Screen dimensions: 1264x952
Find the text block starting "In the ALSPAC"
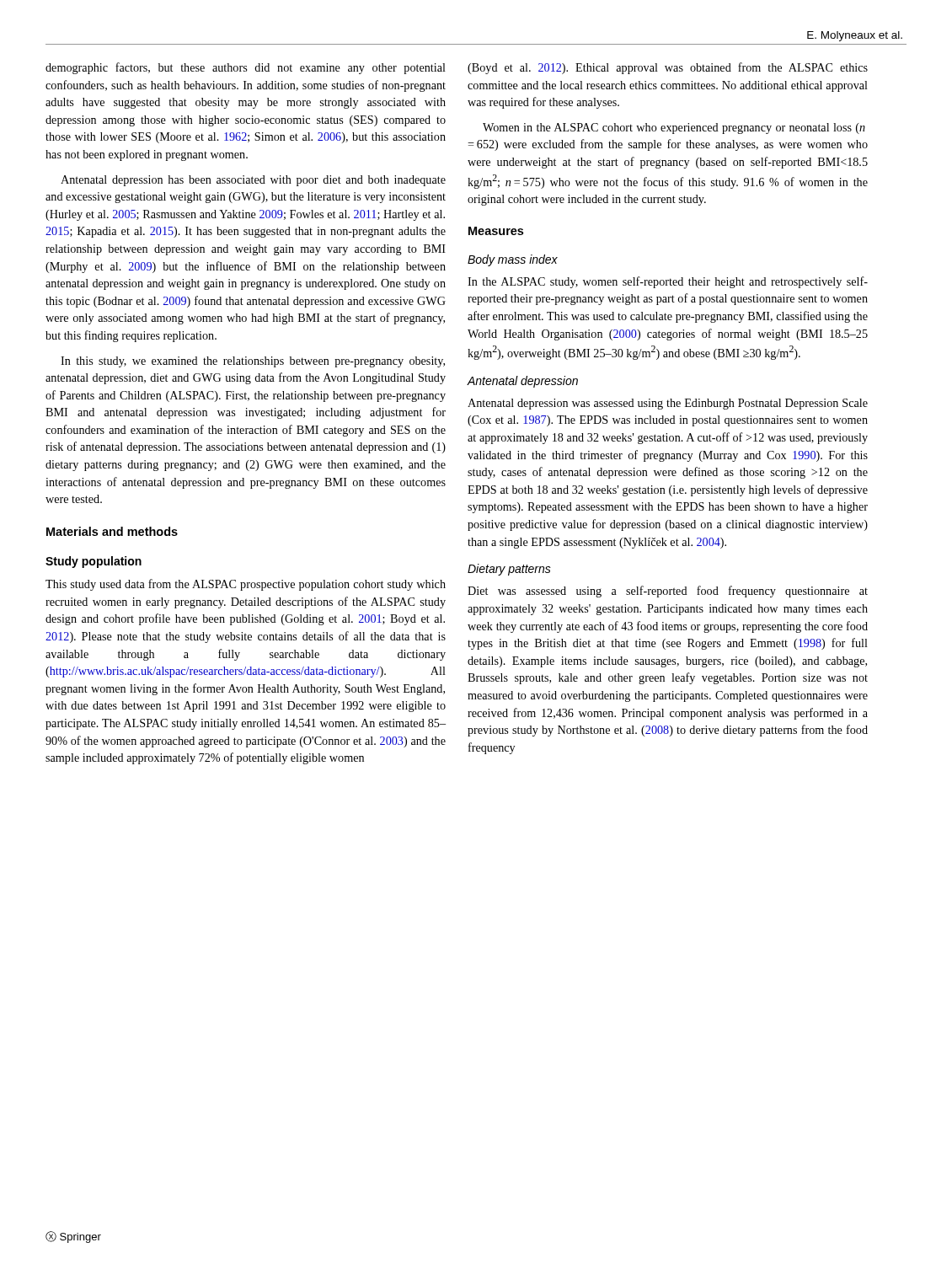668,317
